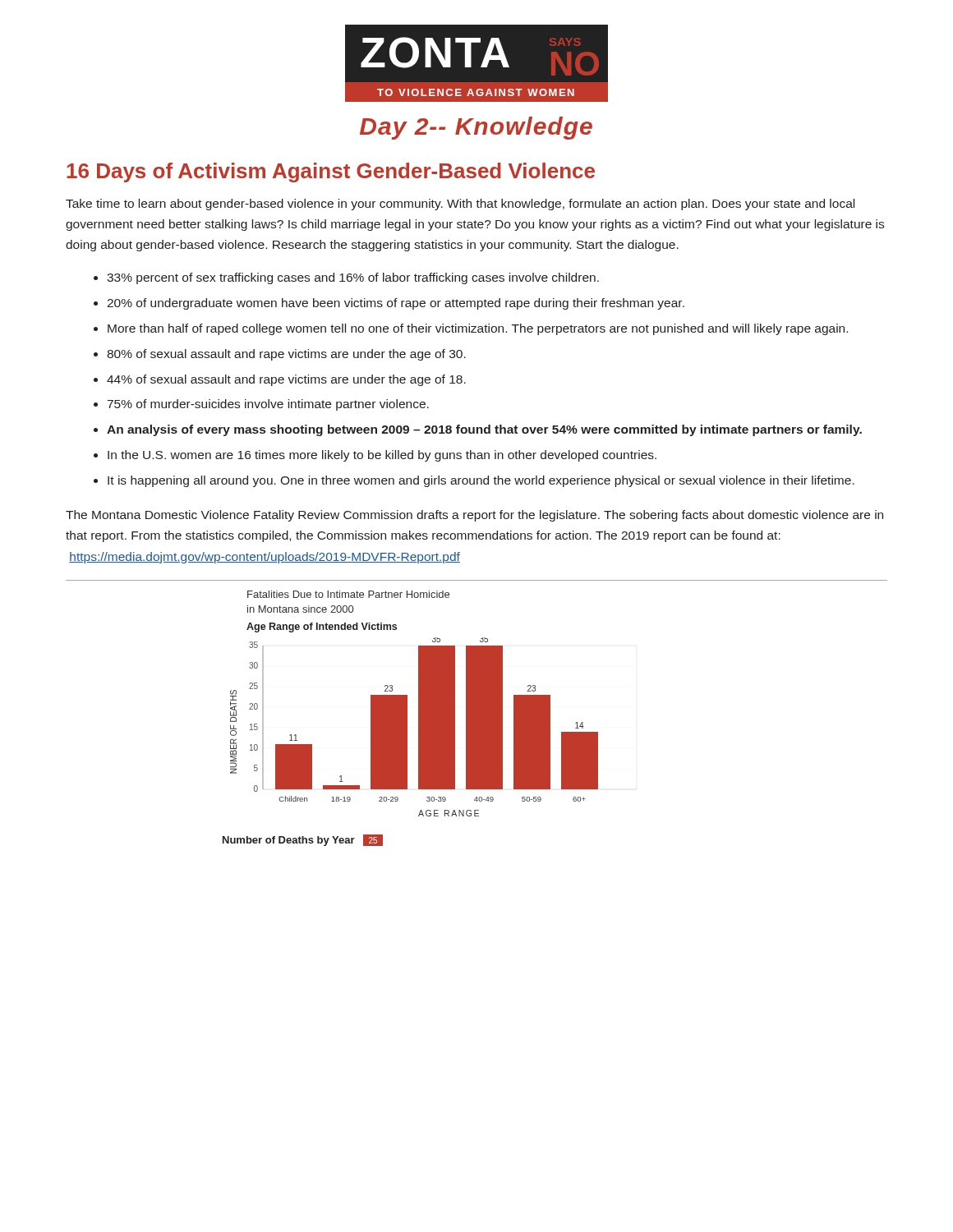Image resolution: width=953 pixels, height=1232 pixels.
Task: Click on the caption with the text "Number of Deaths by Year 25"
Action: 303,840
